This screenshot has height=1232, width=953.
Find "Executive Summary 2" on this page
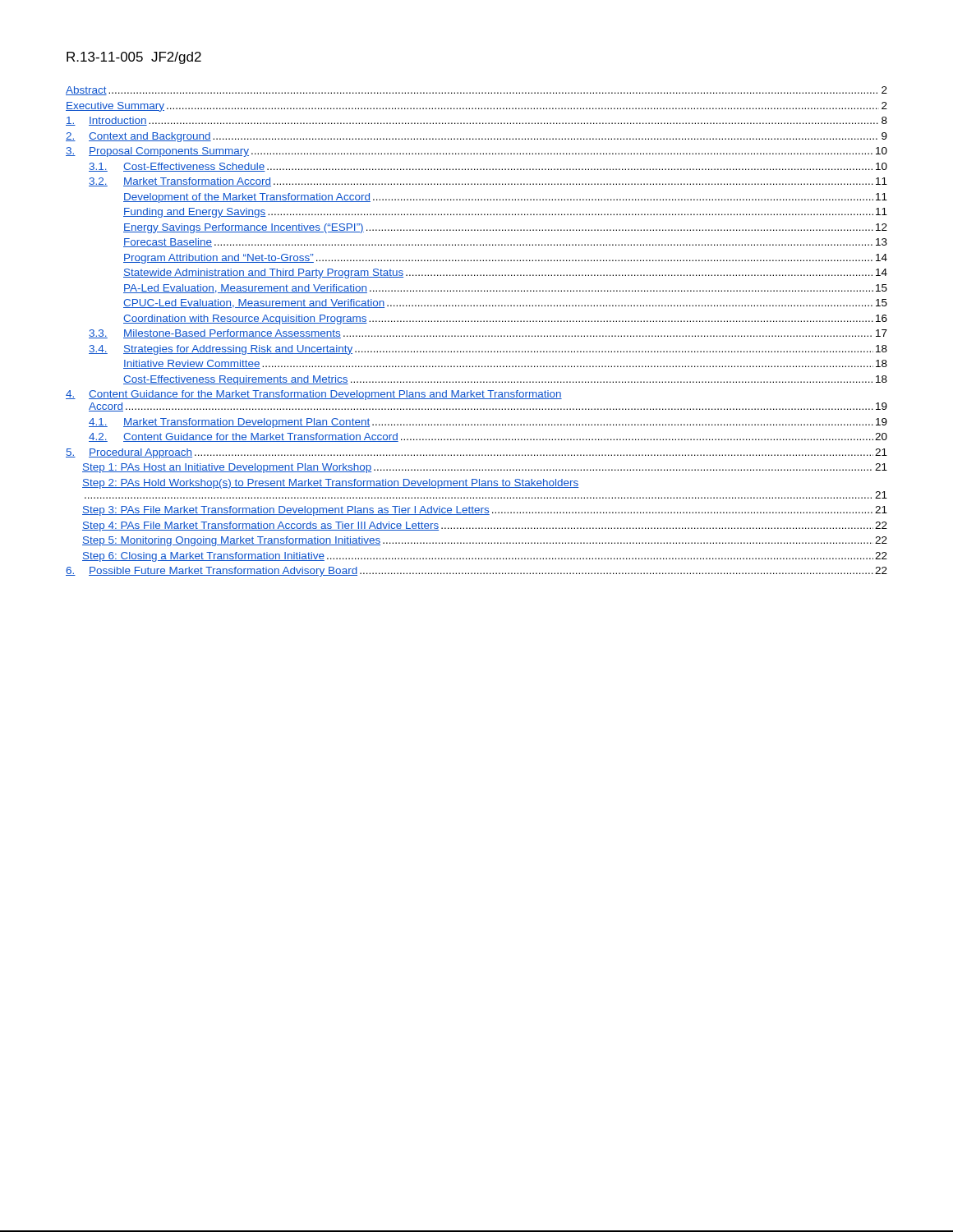476,105
